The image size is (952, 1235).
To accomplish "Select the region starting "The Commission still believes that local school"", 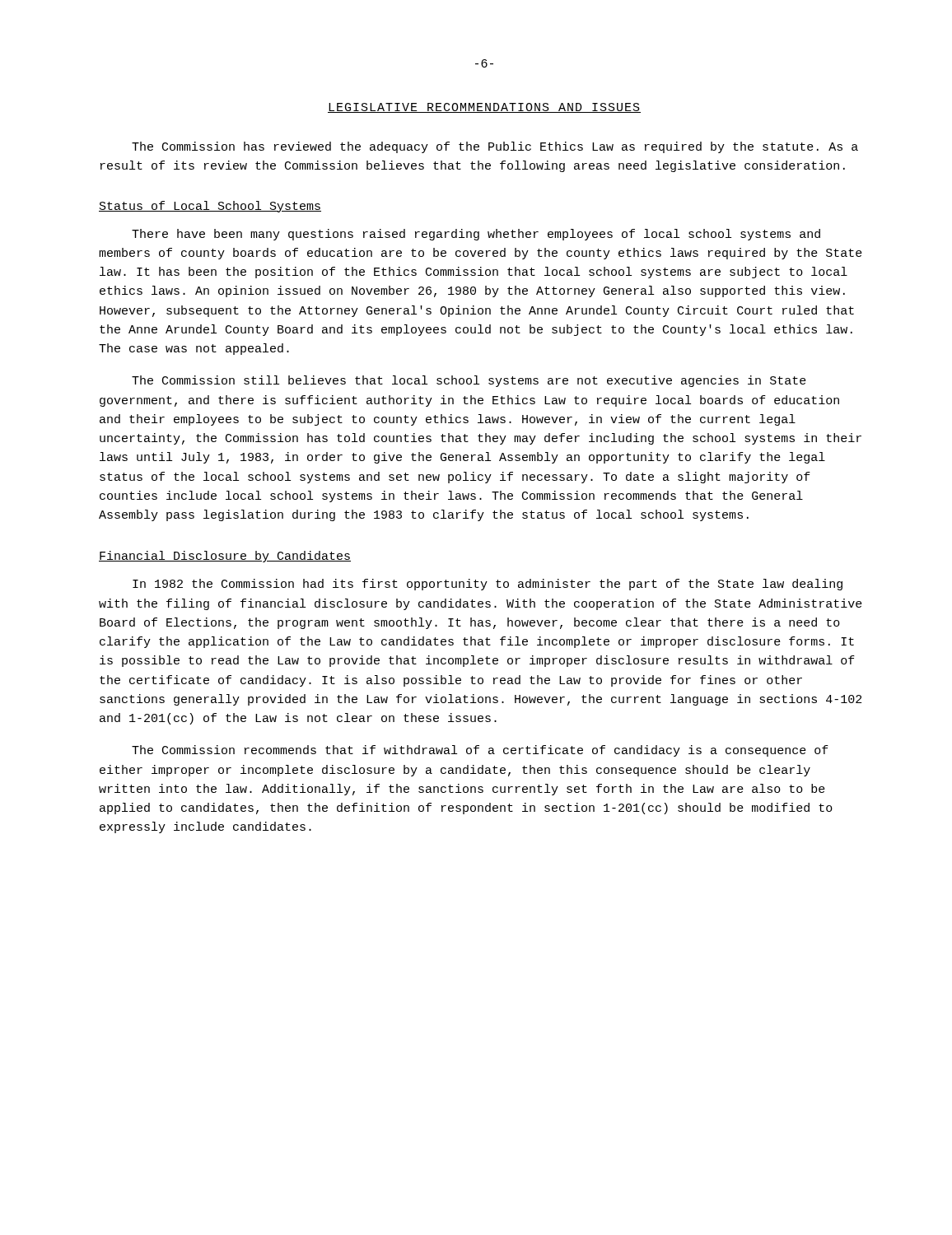I will pyautogui.click(x=481, y=449).
